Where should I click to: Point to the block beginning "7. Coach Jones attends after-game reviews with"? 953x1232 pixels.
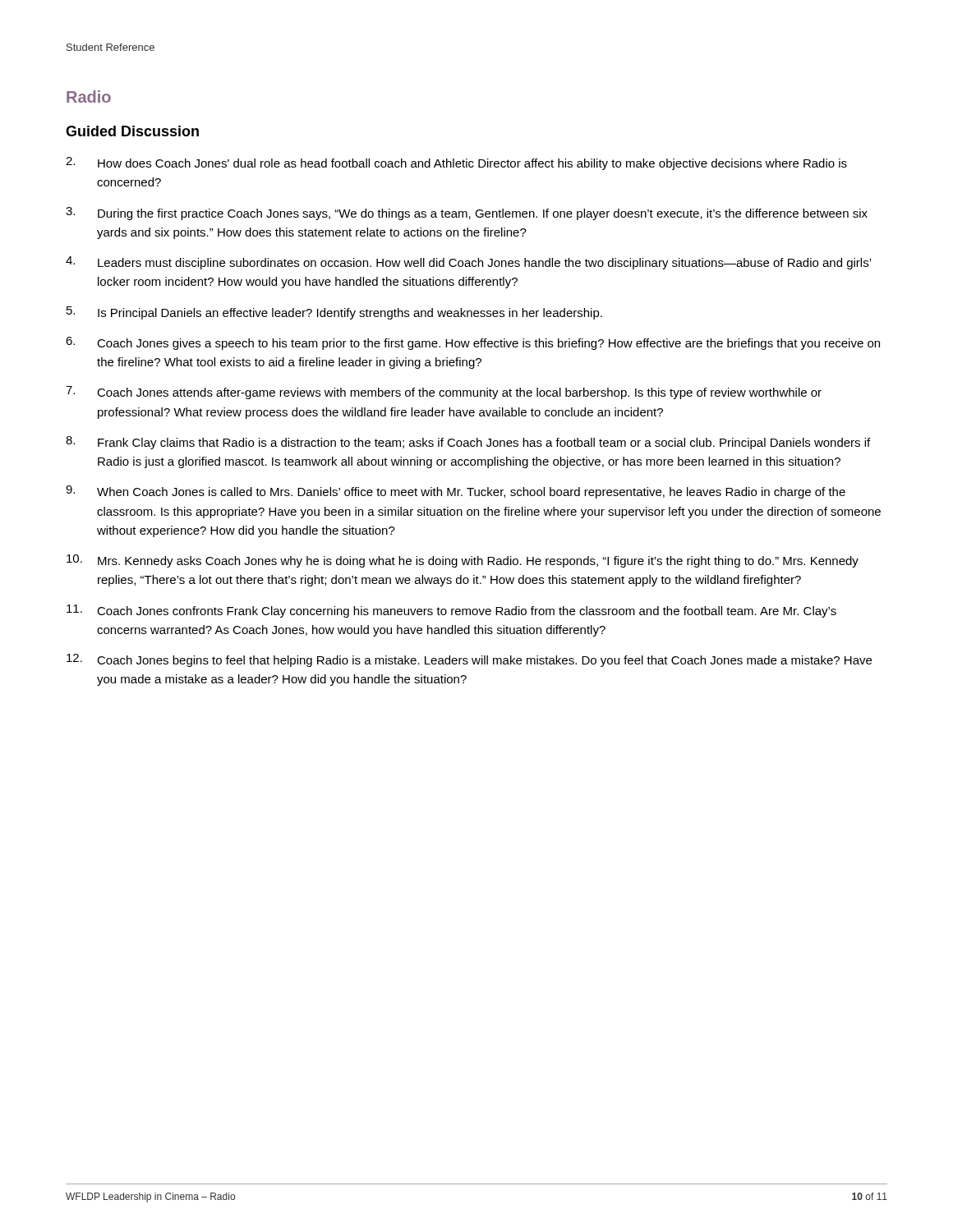(x=476, y=402)
